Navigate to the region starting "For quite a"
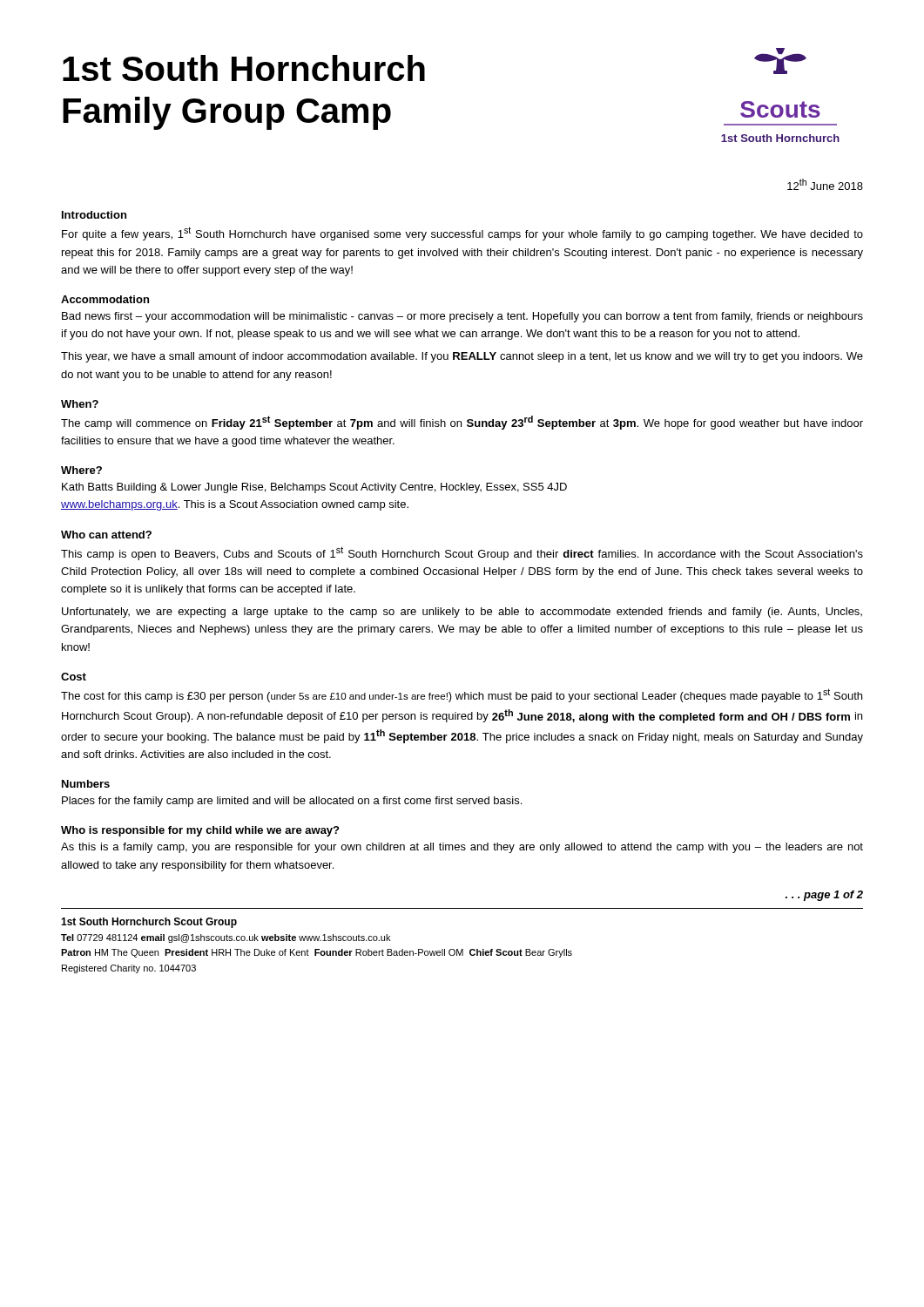 tap(462, 251)
